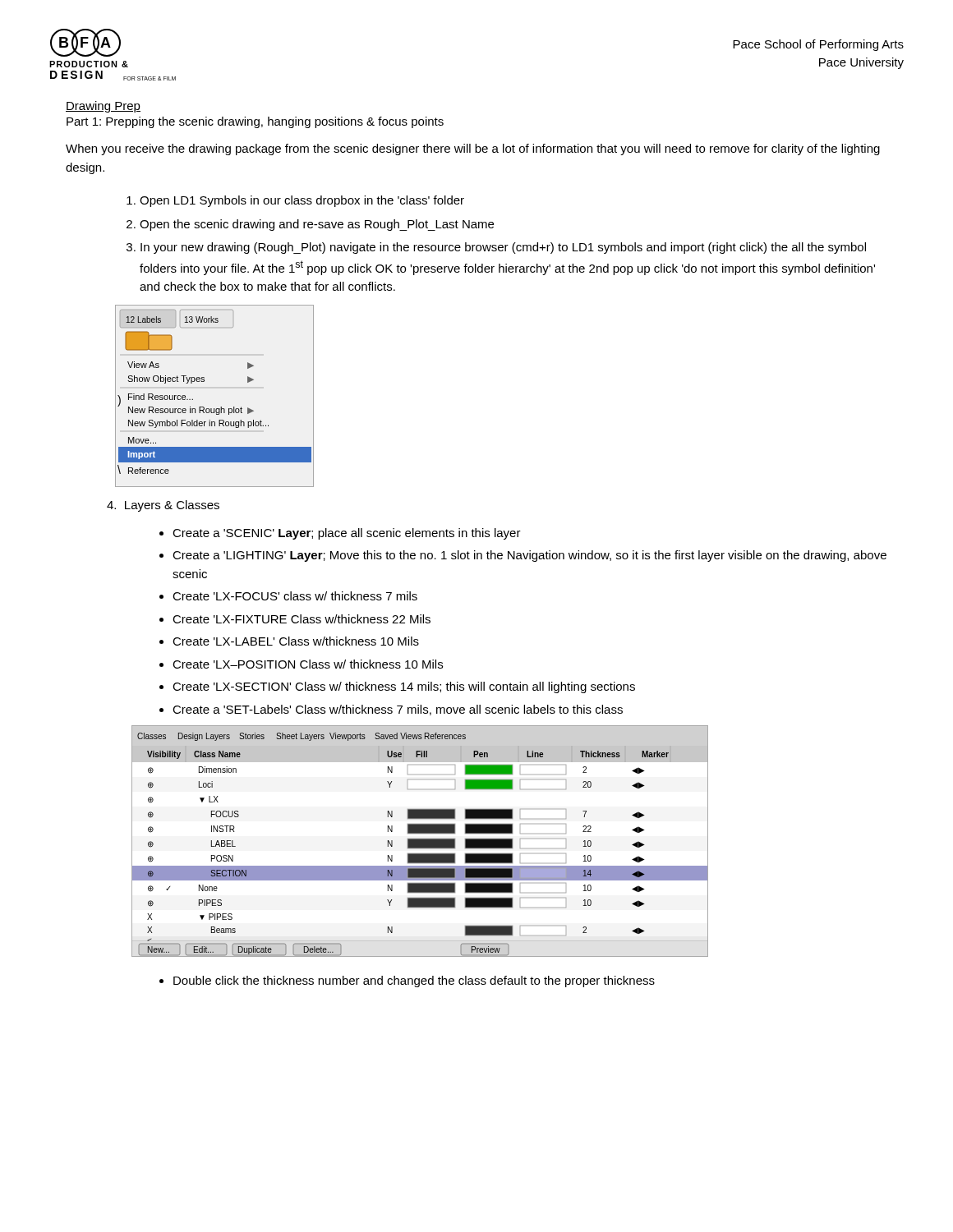Point to the block beginning "When you receive the drawing package from the"
Viewport: 953px width, 1232px height.
click(473, 158)
